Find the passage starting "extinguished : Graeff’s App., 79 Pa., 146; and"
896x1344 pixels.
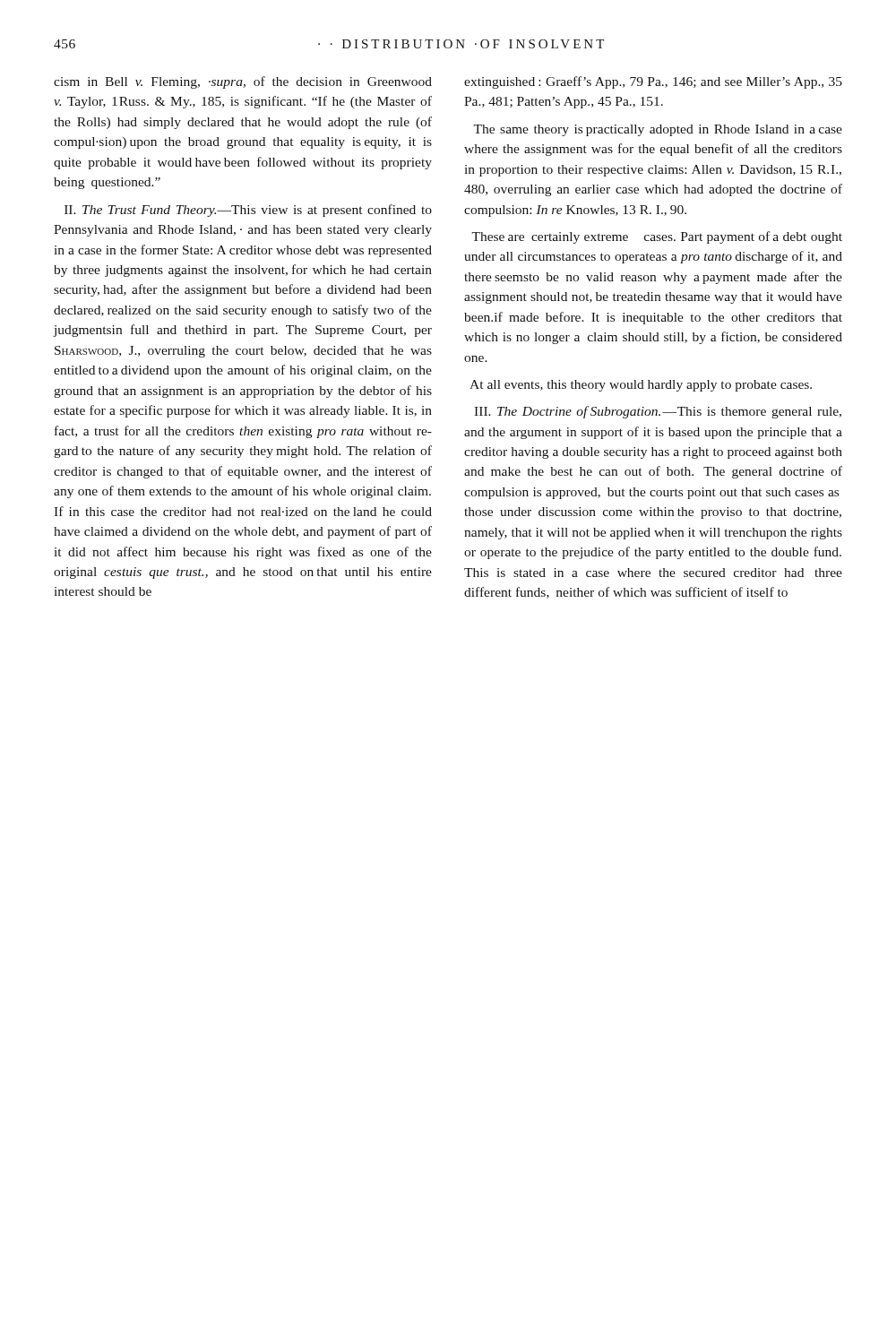(x=653, y=337)
